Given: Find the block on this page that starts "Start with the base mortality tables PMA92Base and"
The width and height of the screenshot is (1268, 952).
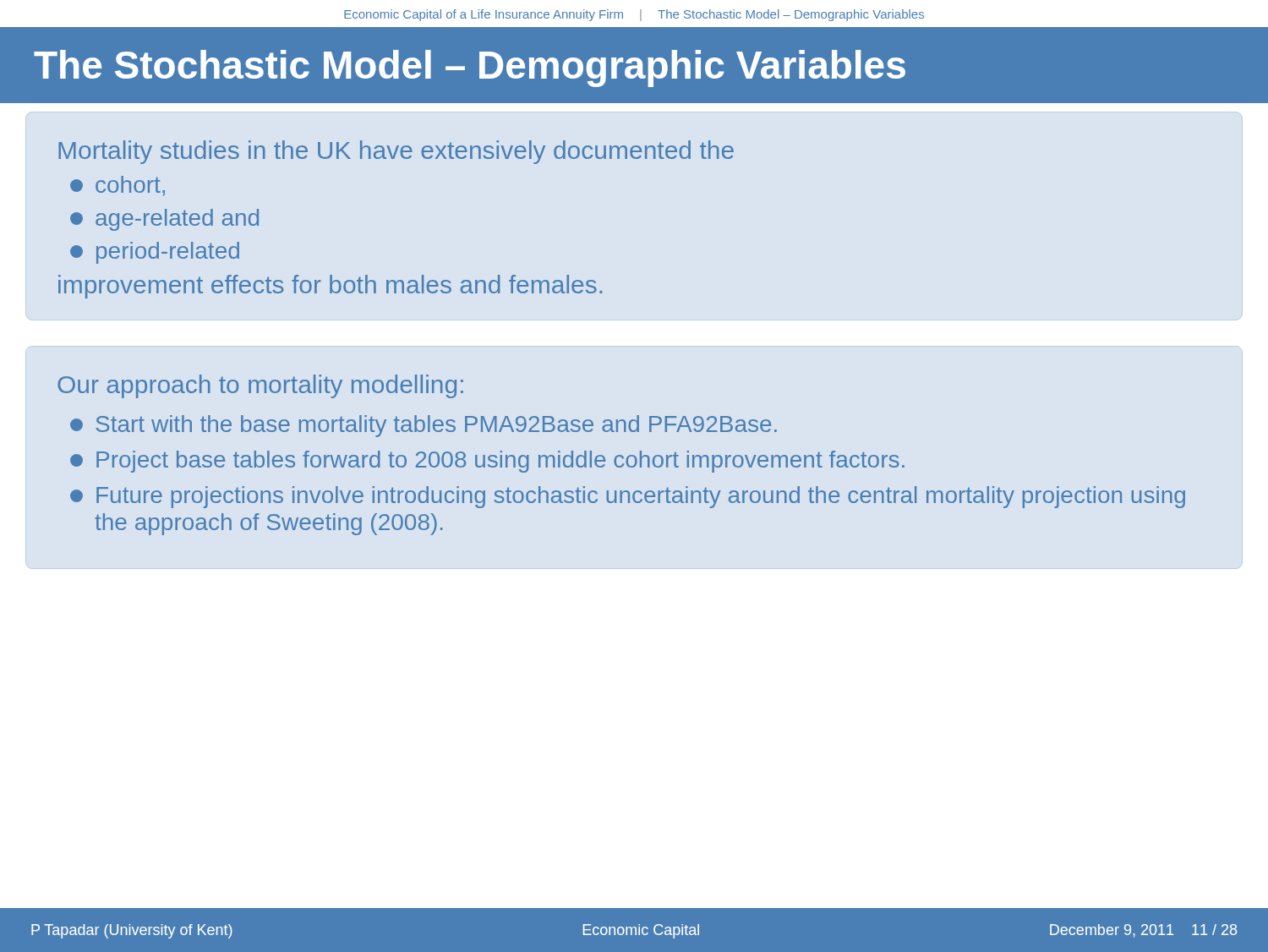Looking at the screenshot, I should [x=424, y=424].
